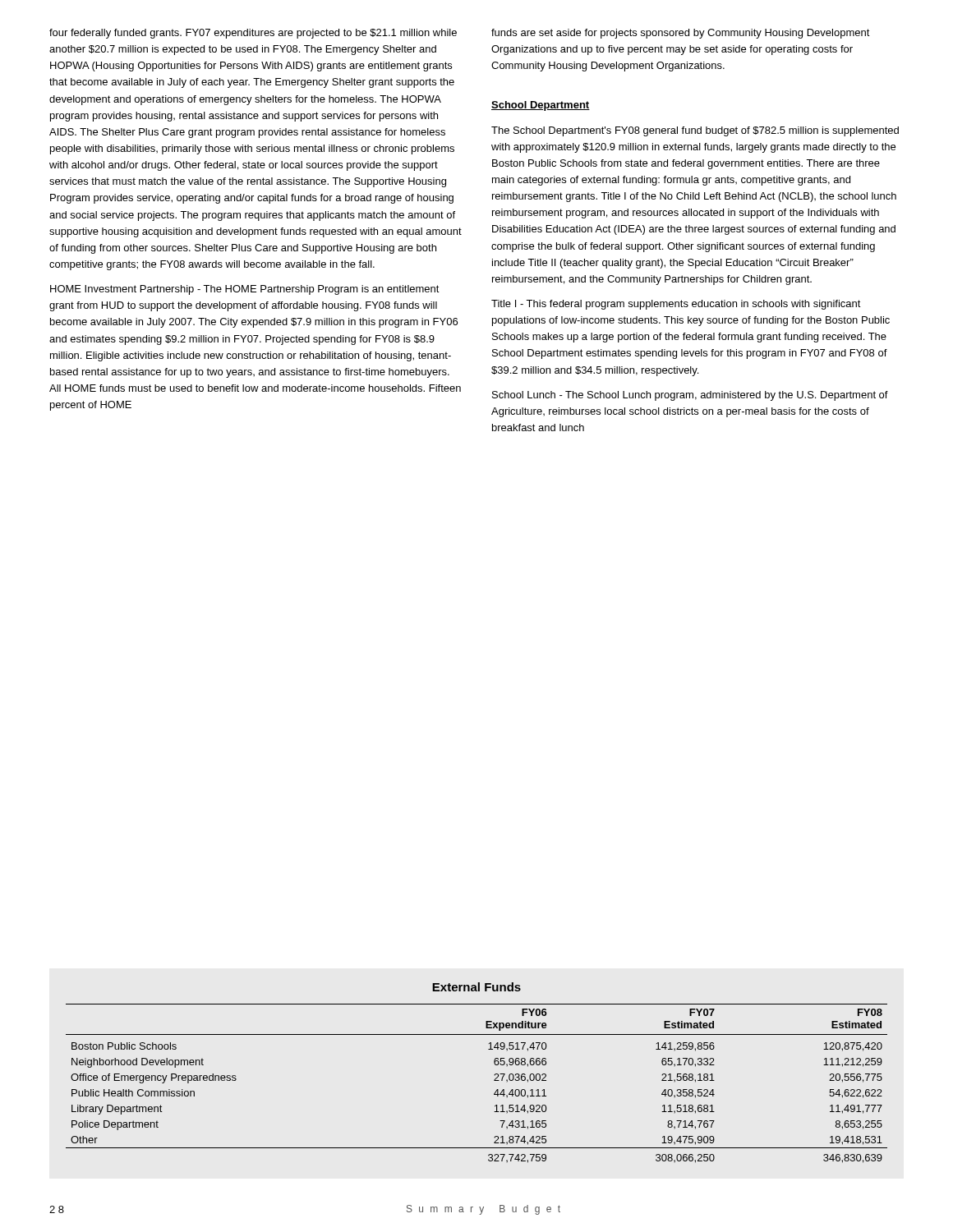Viewport: 953px width, 1232px height.
Task: Find the text block that reads "funds are set aside"
Action: [698, 49]
